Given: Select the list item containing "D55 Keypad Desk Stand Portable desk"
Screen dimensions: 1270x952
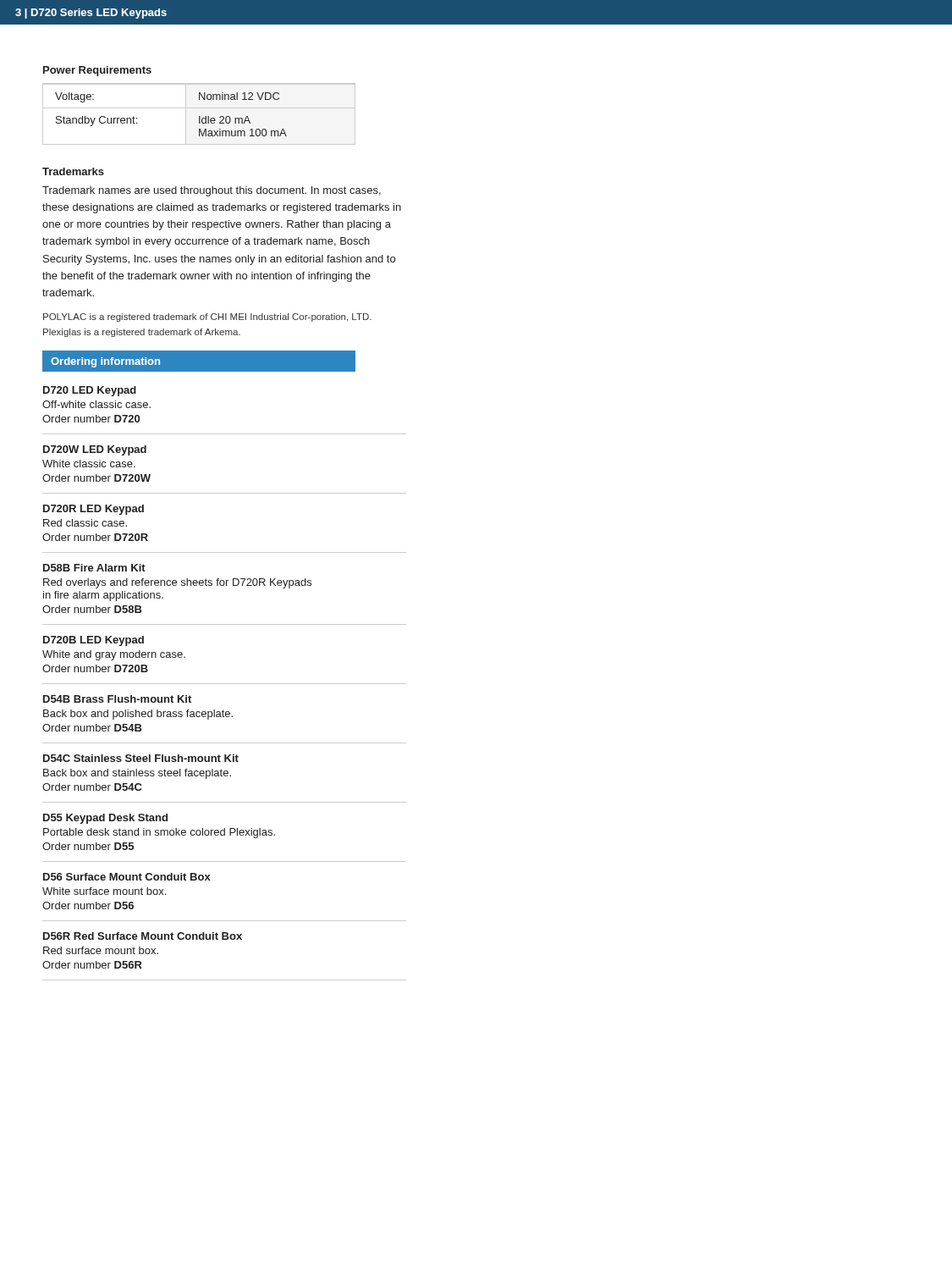Looking at the screenshot, I should [224, 832].
